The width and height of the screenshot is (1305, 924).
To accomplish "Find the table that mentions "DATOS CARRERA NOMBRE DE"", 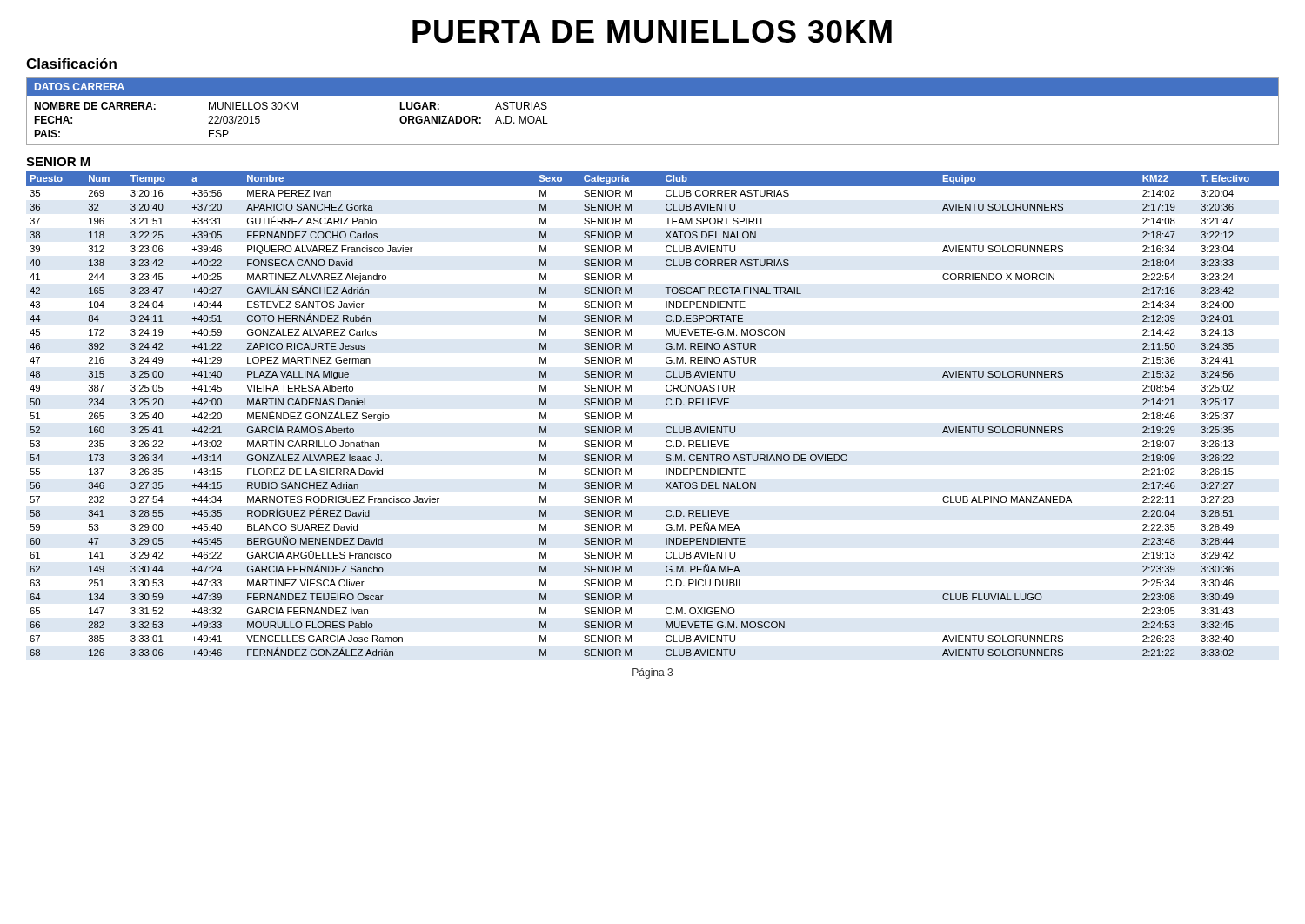I will pos(652,111).
